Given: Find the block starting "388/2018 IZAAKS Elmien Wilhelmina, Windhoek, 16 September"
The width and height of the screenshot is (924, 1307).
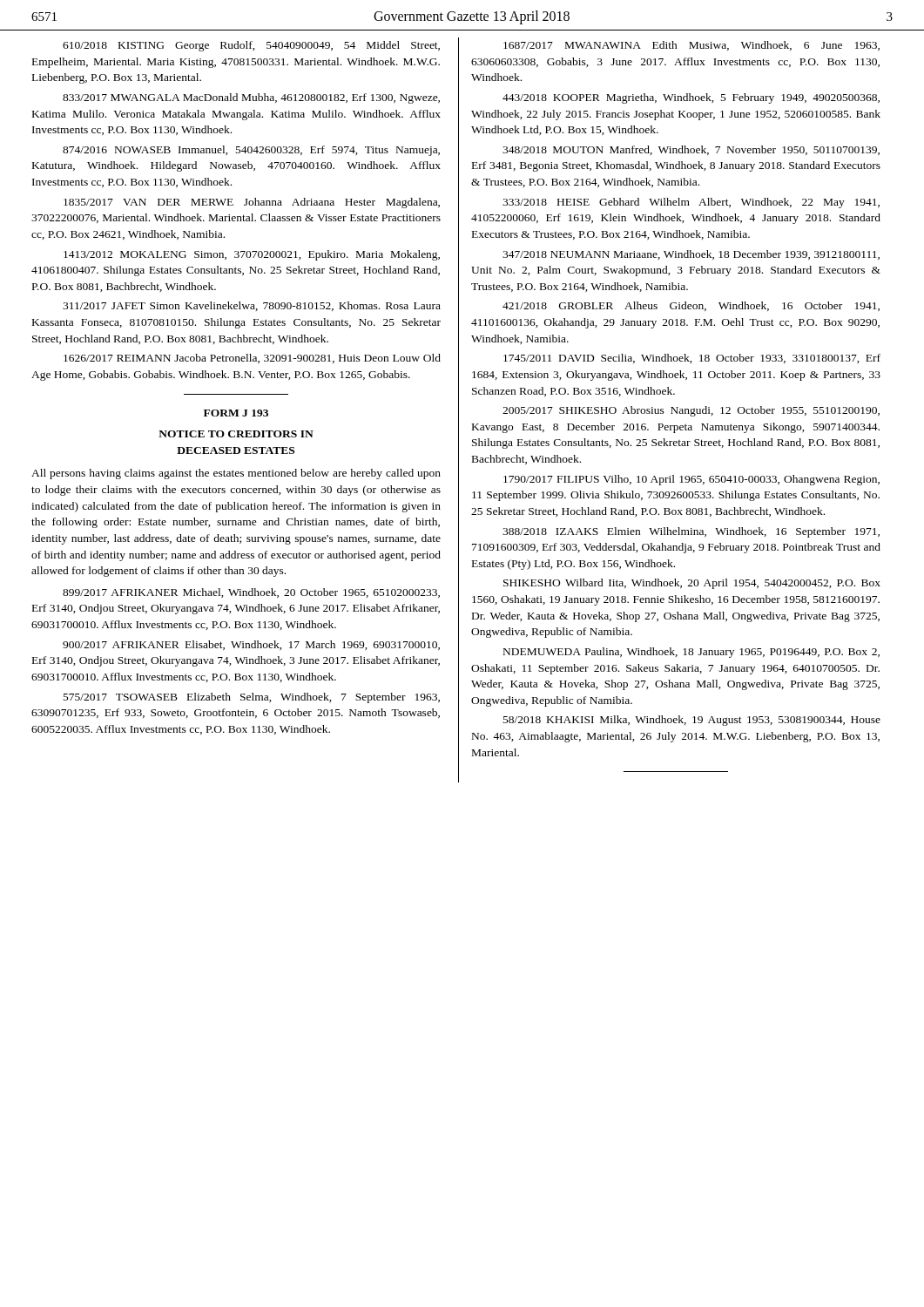Looking at the screenshot, I should (x=676, y=548).
